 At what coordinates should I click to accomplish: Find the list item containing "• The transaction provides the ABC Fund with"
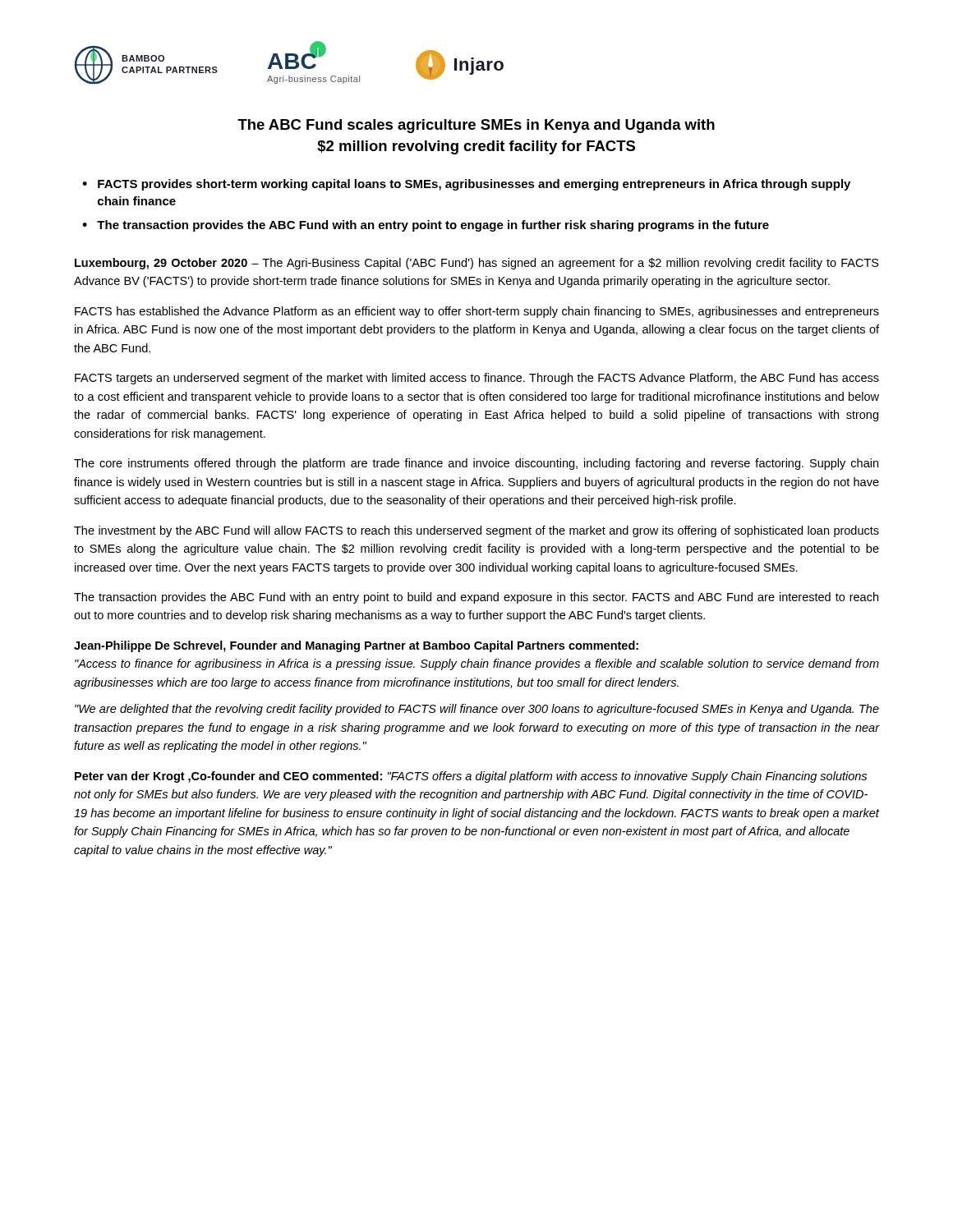coord(426,226)
